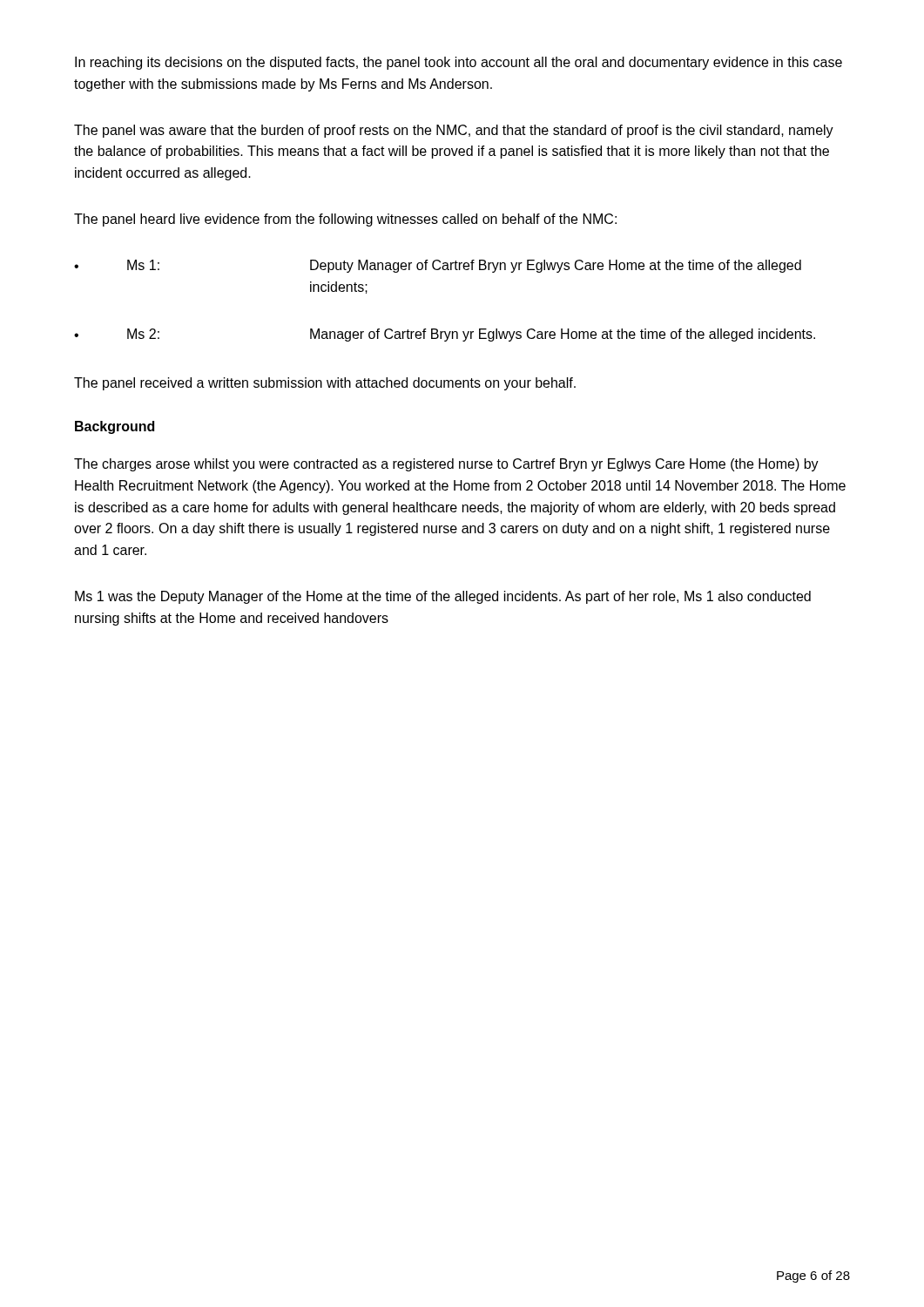The image size is (924, 1307).
Task: Locate the block of text that opens with "Ms 1 was"
Action: pyautogui.click(x=443, y=607)
